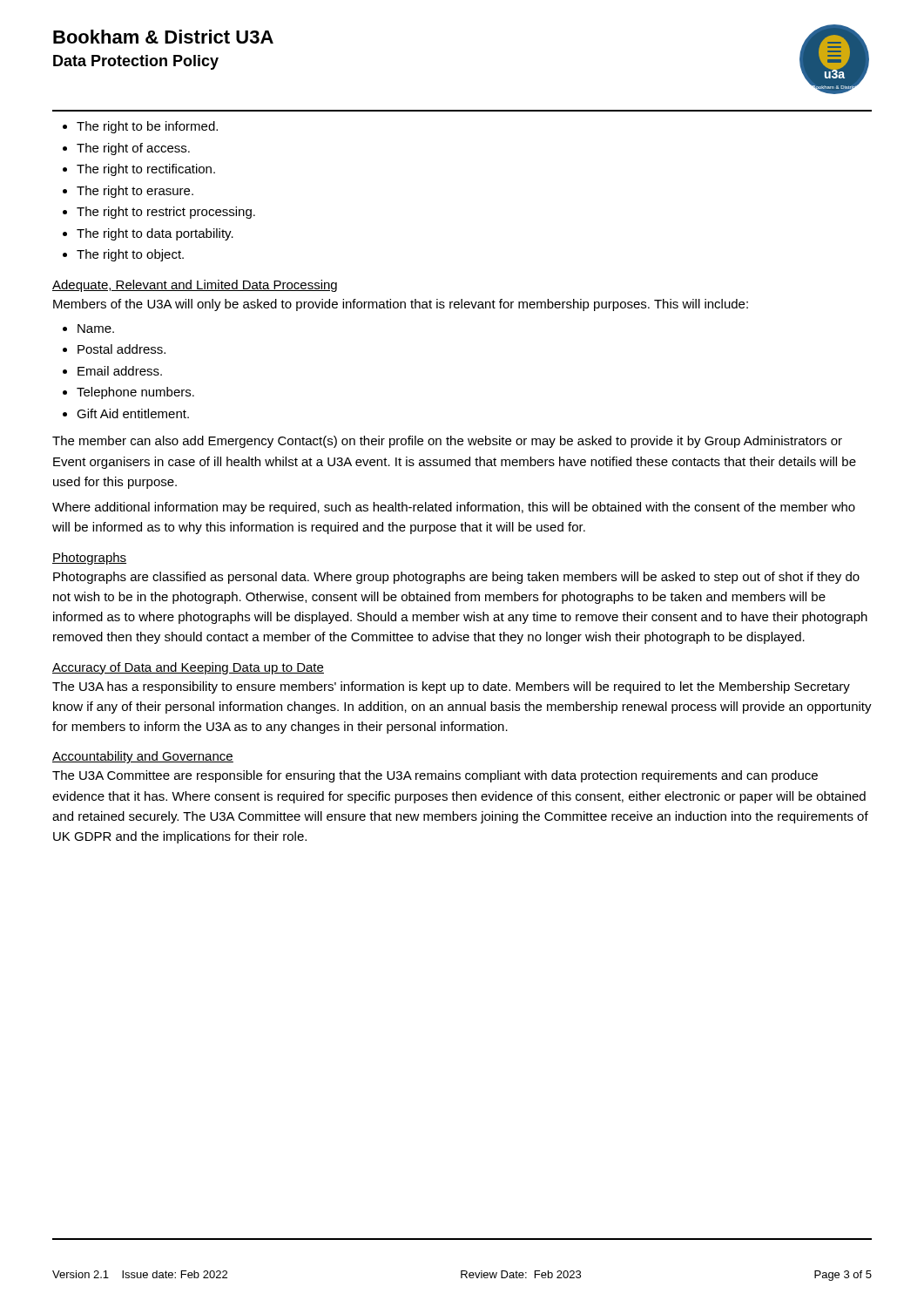Image resolution: width=924 pixels, height=1307 pixels.
Task: Select the text starting "The right to restrict processing."
Action: click(166, 211)
